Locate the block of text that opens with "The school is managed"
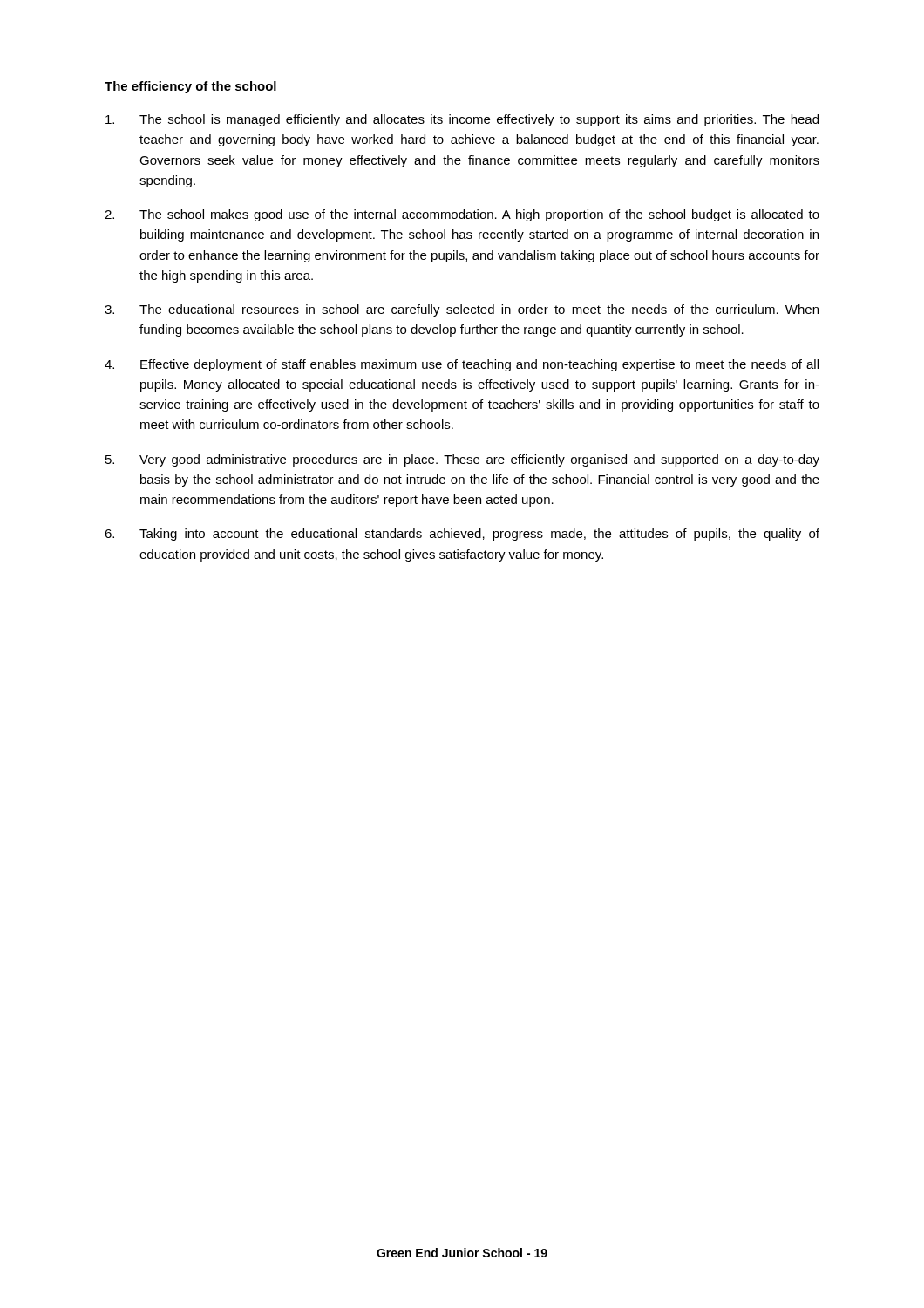This screenshot has width=924, height=1308. pyautogui.click(x=462, y=150)
